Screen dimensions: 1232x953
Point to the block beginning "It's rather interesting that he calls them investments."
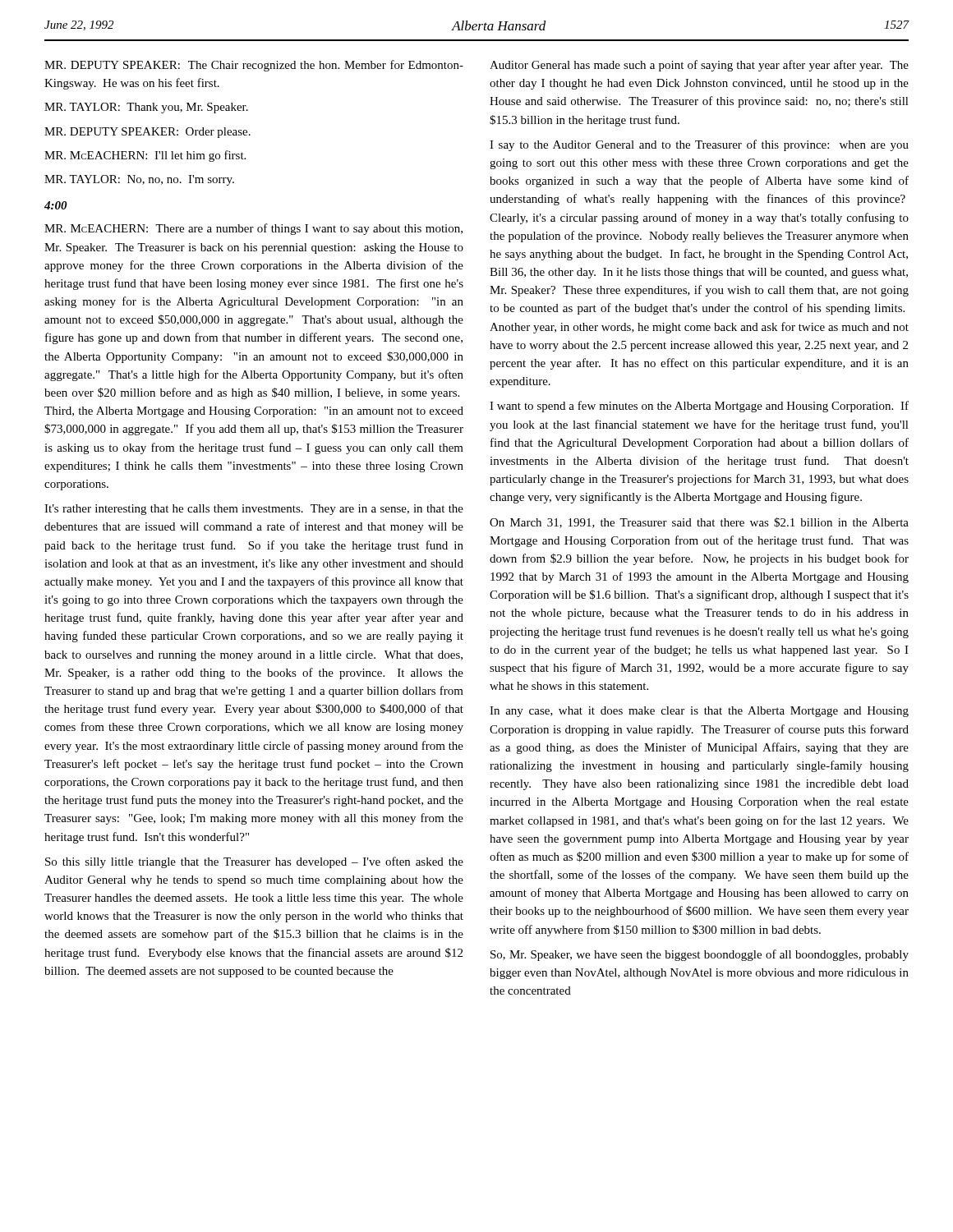(254, 673)
